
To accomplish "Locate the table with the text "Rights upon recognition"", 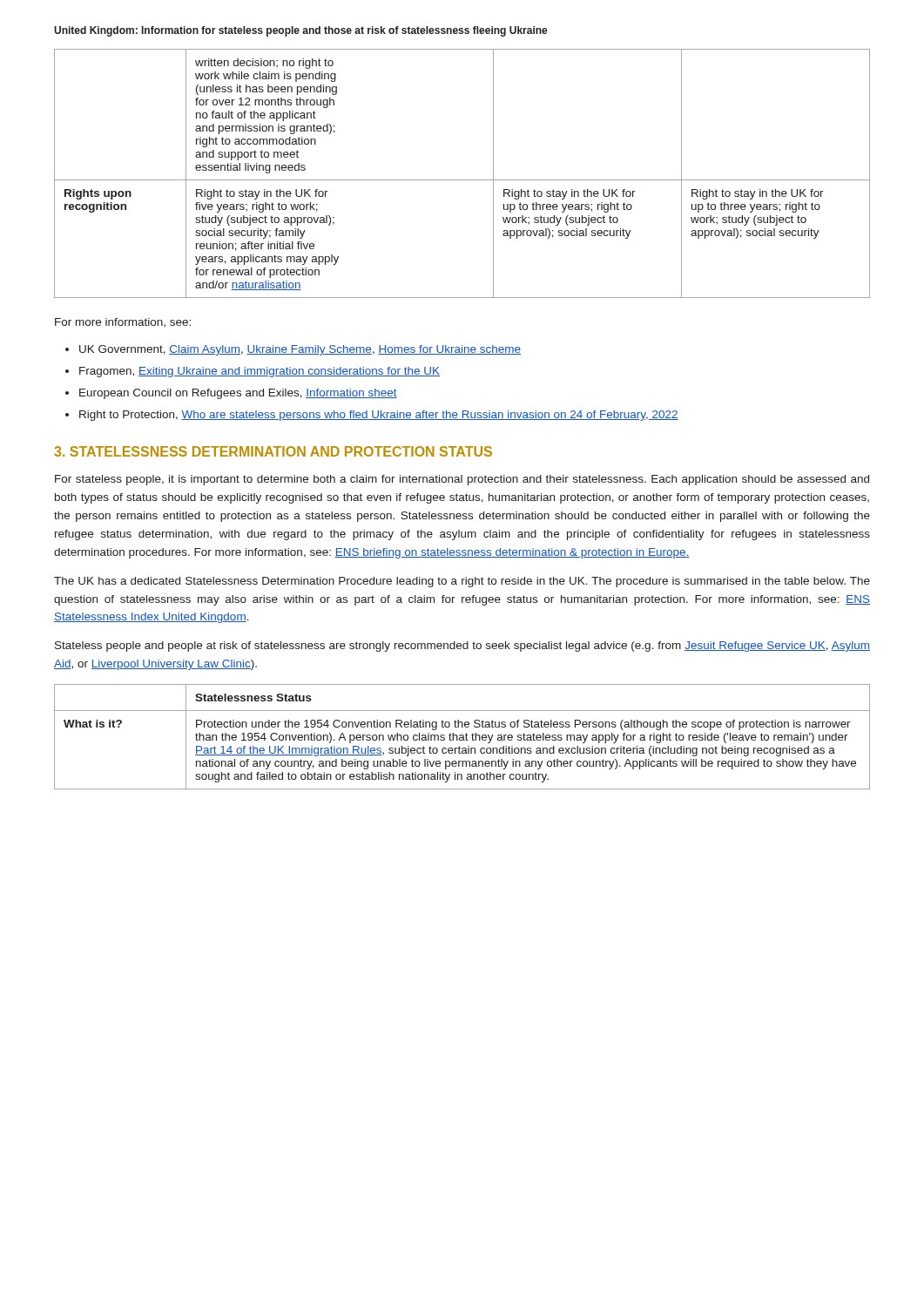I will tap(462, 173).
